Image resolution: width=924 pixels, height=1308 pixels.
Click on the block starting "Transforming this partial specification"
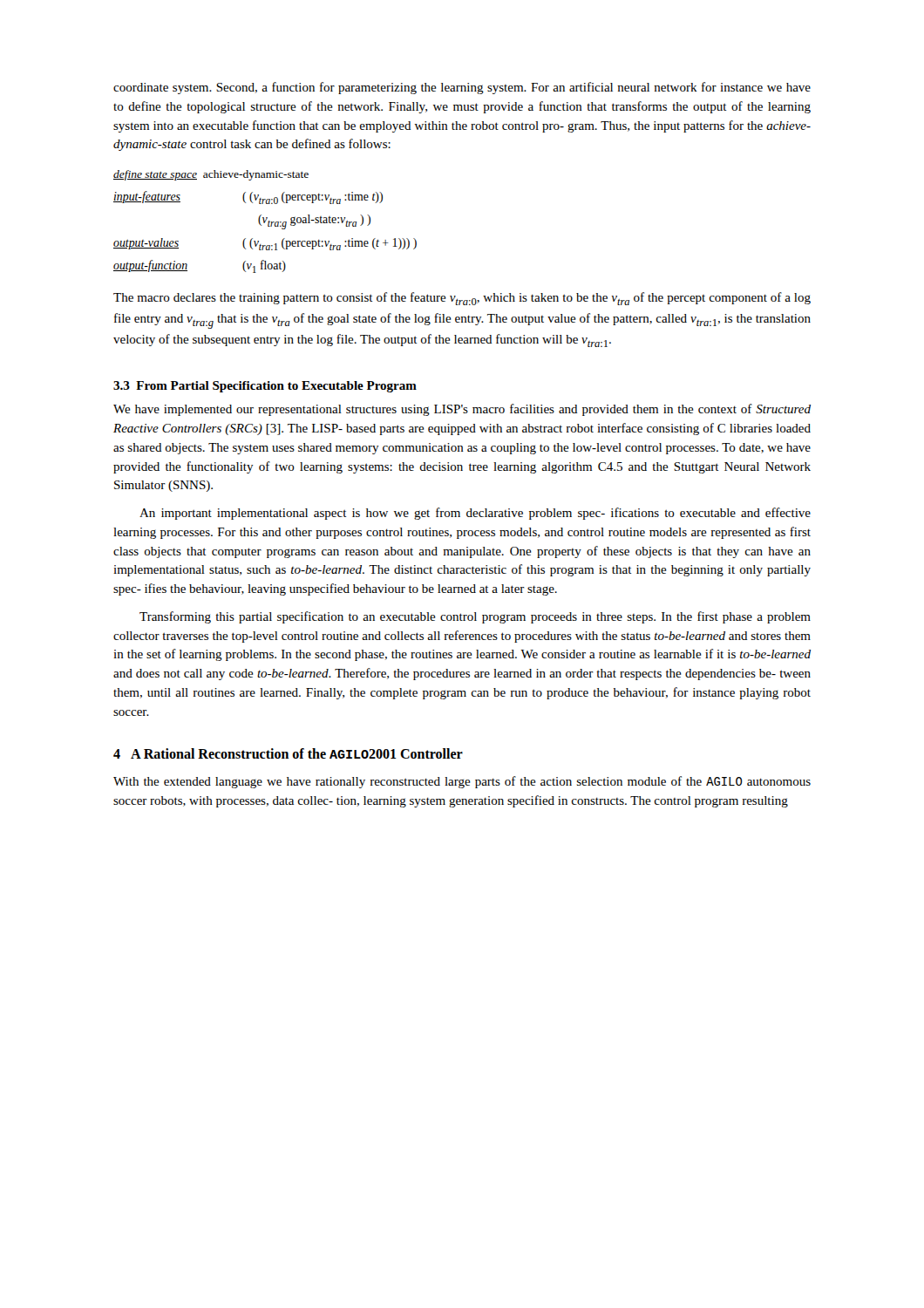(x=462, y=664)
